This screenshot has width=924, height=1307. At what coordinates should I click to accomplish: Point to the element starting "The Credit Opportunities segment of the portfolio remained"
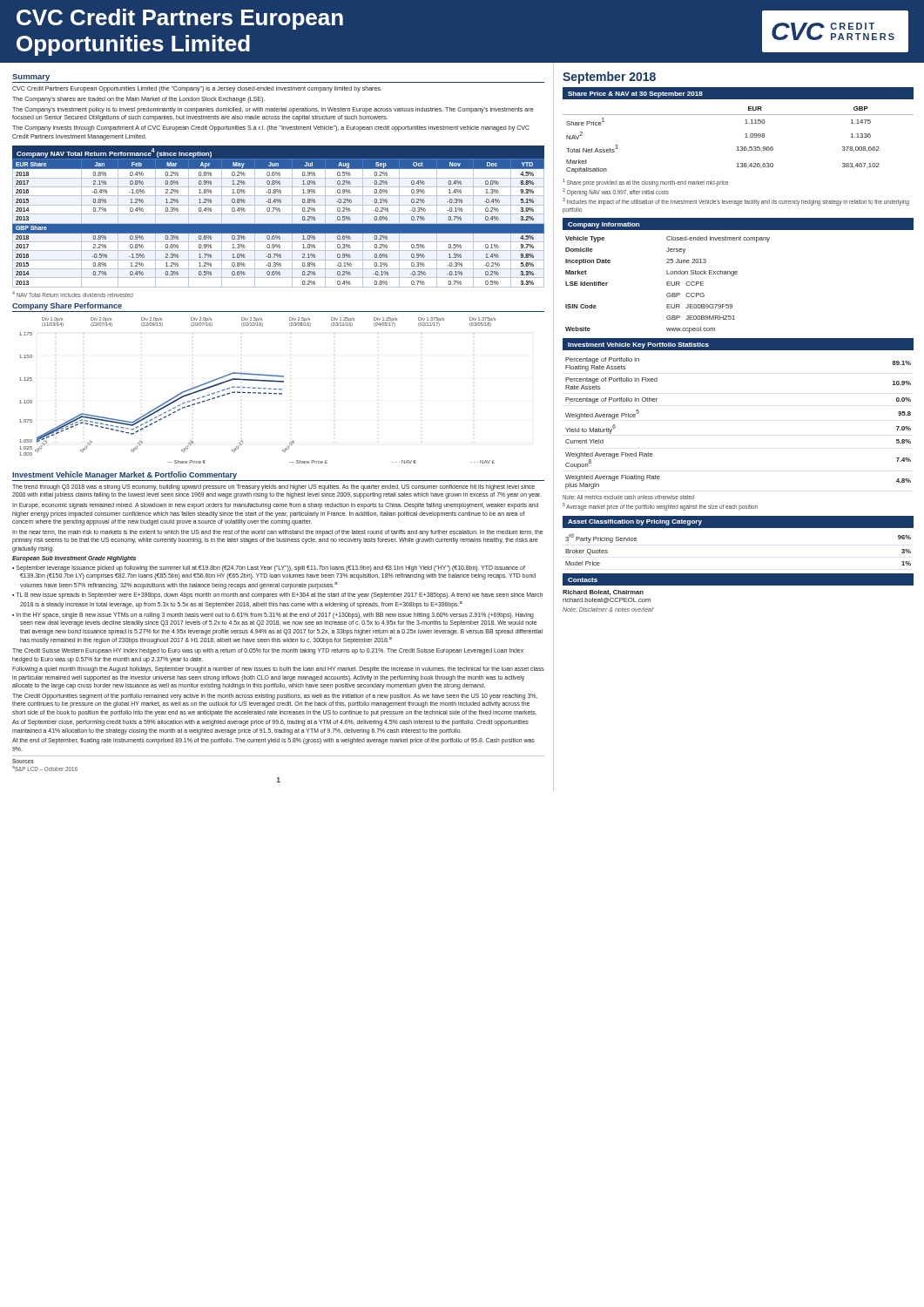[275, 704]
